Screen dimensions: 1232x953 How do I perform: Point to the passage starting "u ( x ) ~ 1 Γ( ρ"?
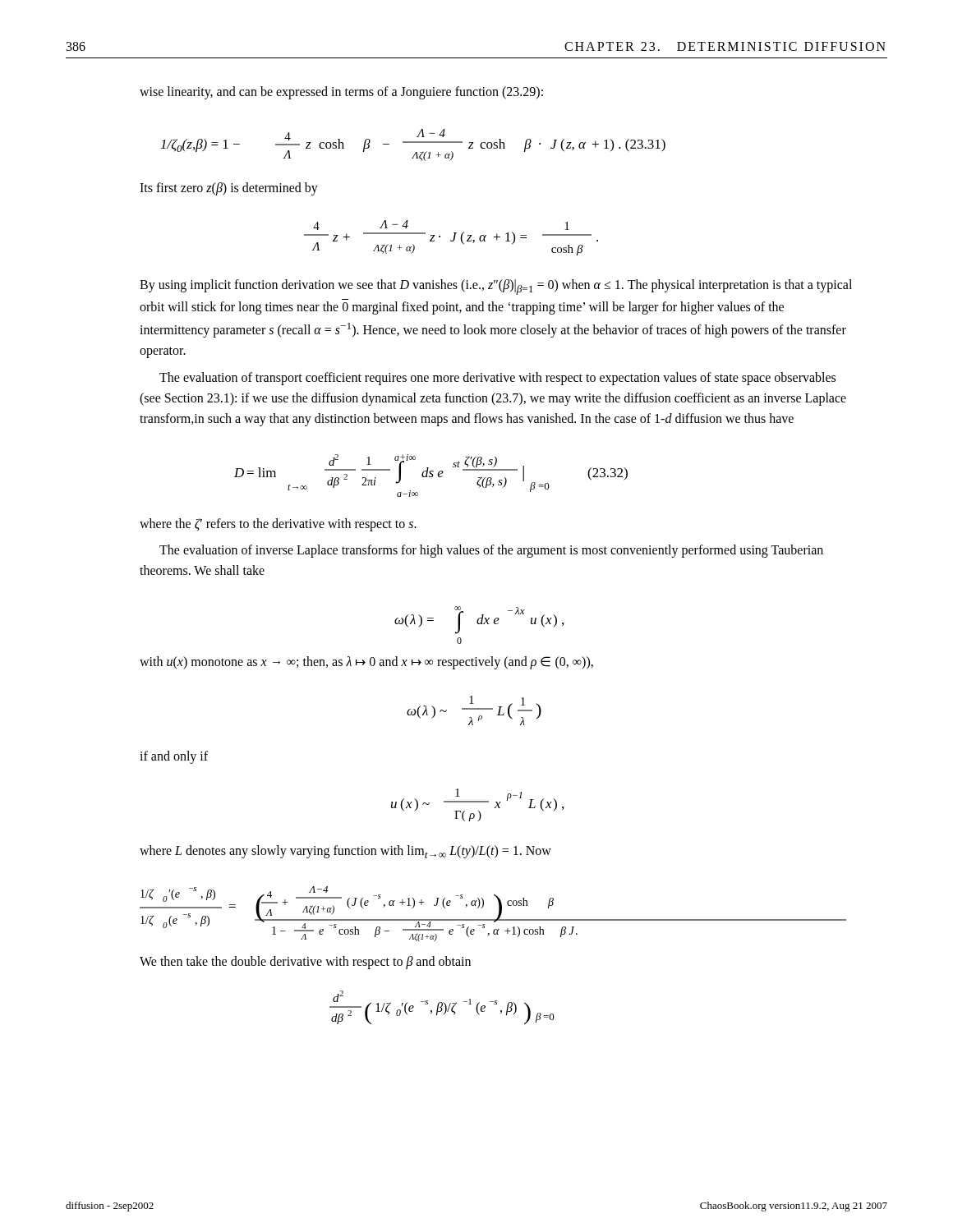tap(497, 803)
